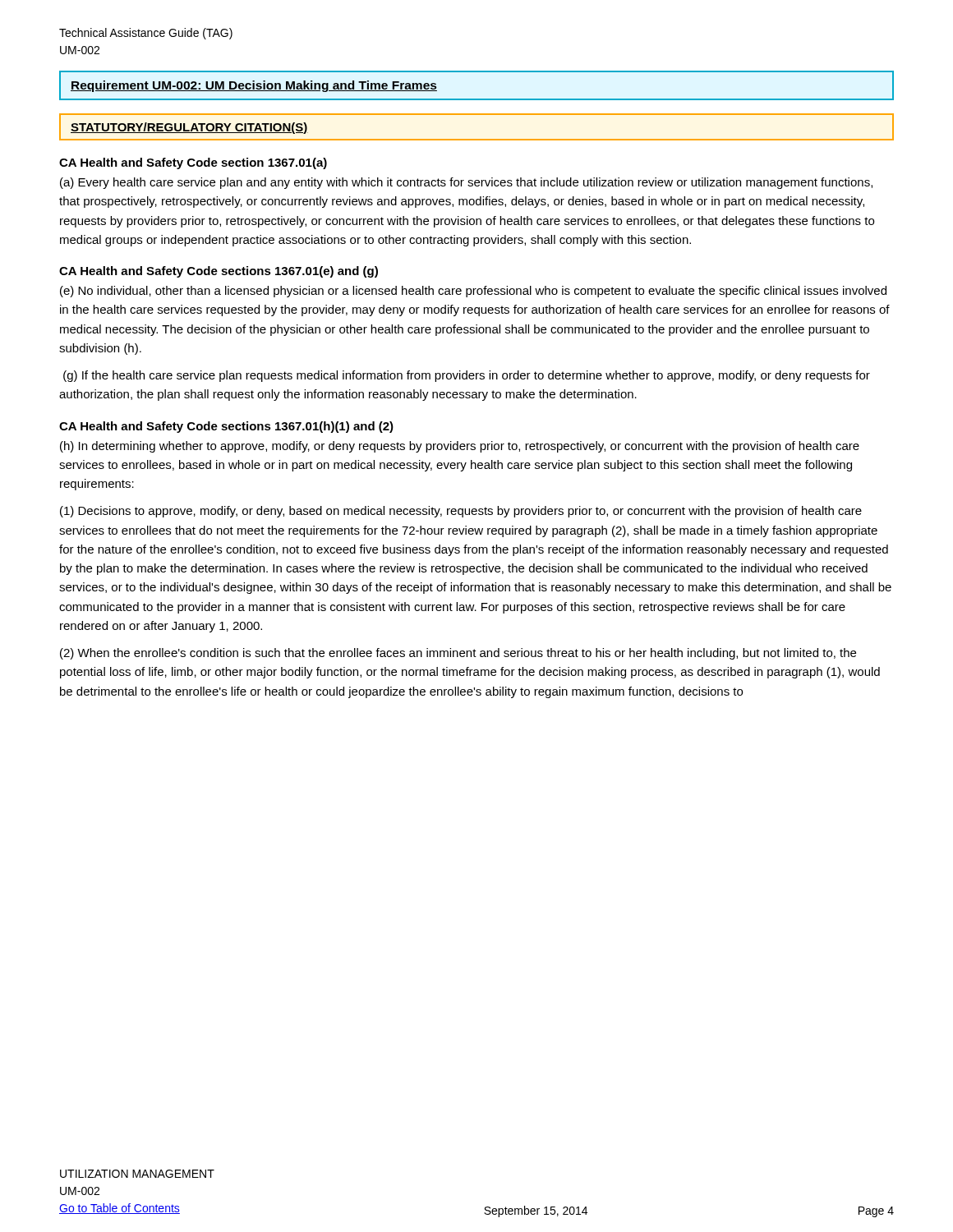Find the text block with the text "(e) No individual, other than"
This screenshot has height=1232, width=953.
click(x=474, y=319)
